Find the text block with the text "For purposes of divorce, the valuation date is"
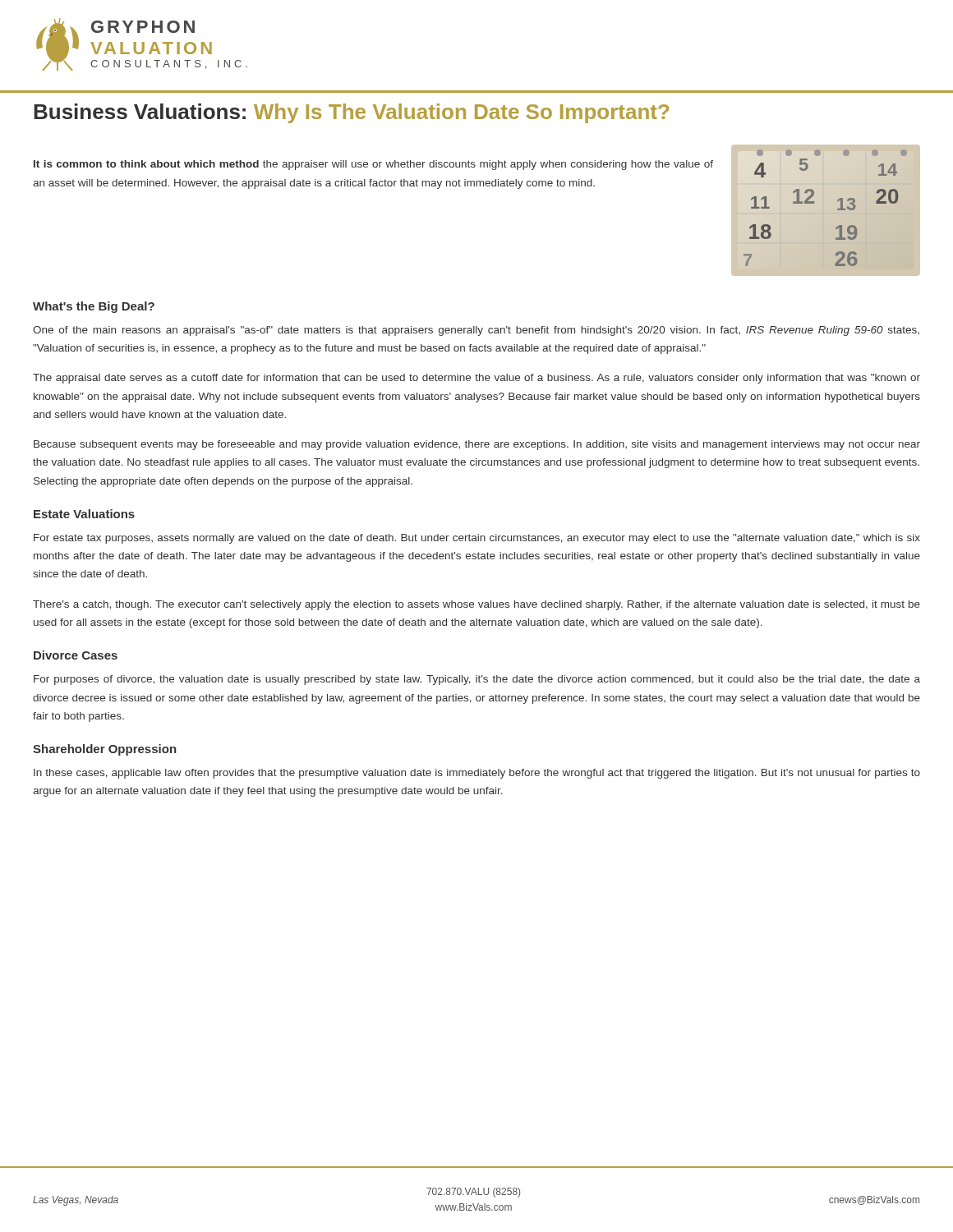The image size is (953, 1232). point(476,697)
